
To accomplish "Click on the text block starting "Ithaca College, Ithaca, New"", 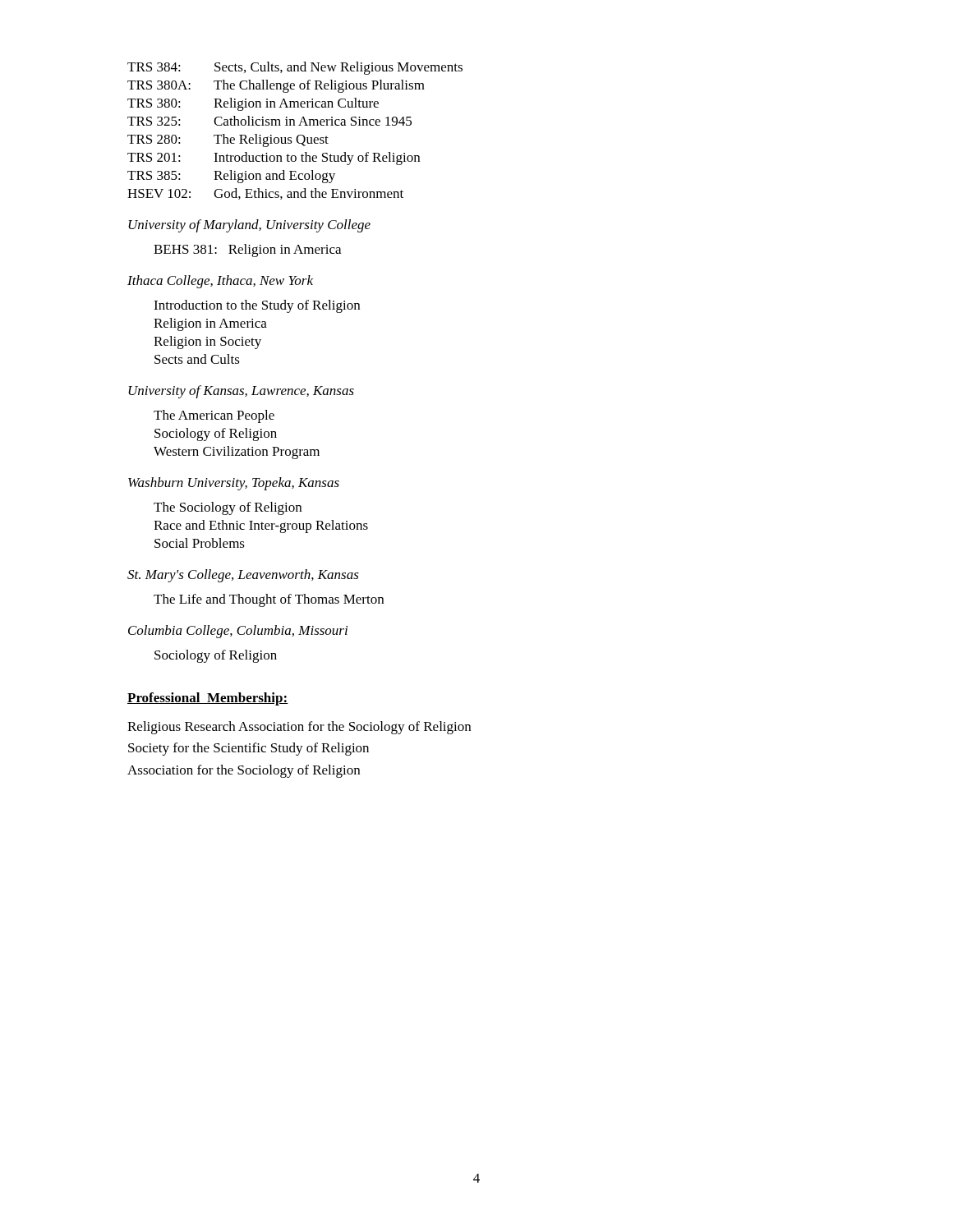I will coord(220,280).
